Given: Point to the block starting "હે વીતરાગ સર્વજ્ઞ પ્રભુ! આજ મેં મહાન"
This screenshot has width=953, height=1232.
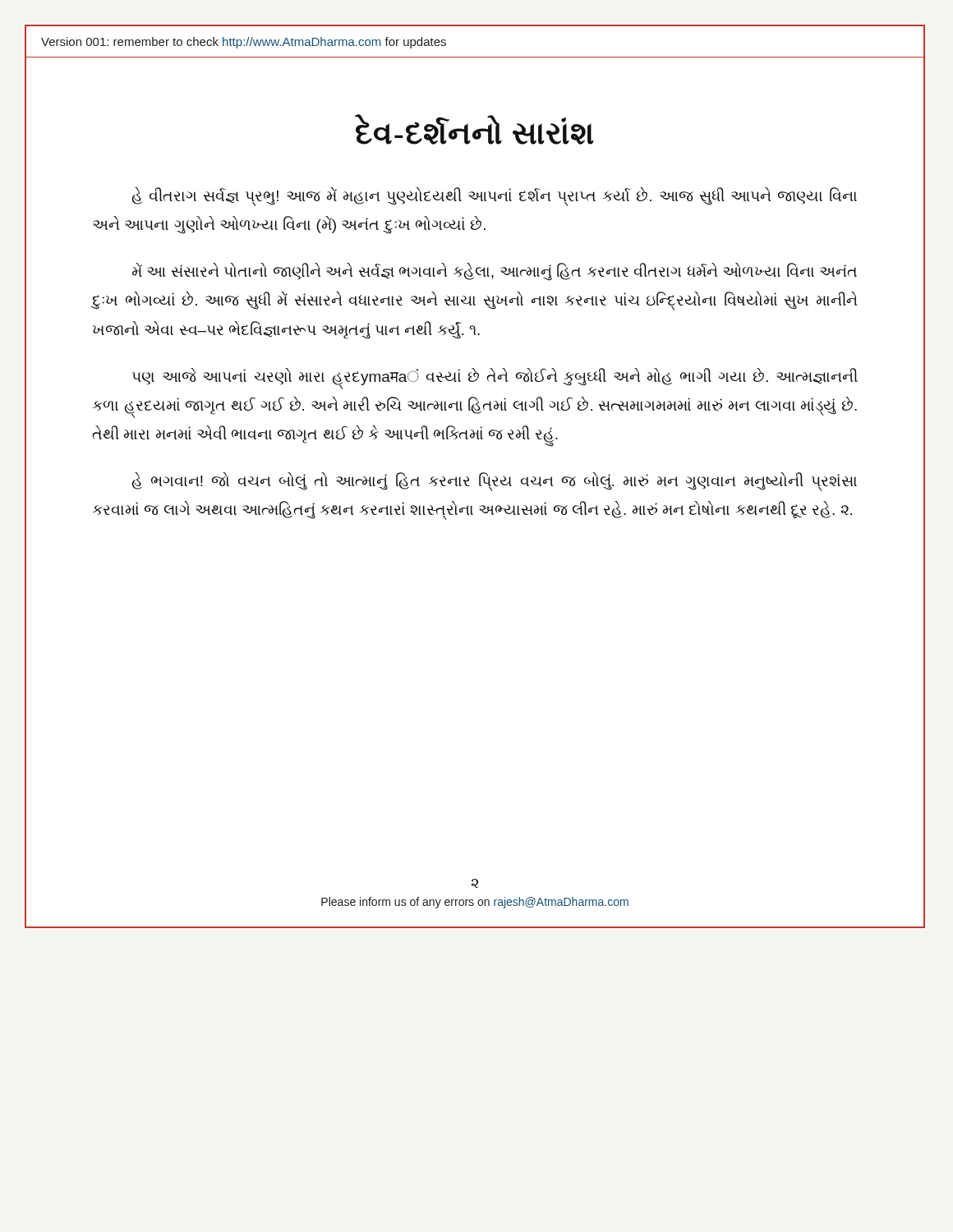Looking at the screenshot, I should tap(475, 210).
